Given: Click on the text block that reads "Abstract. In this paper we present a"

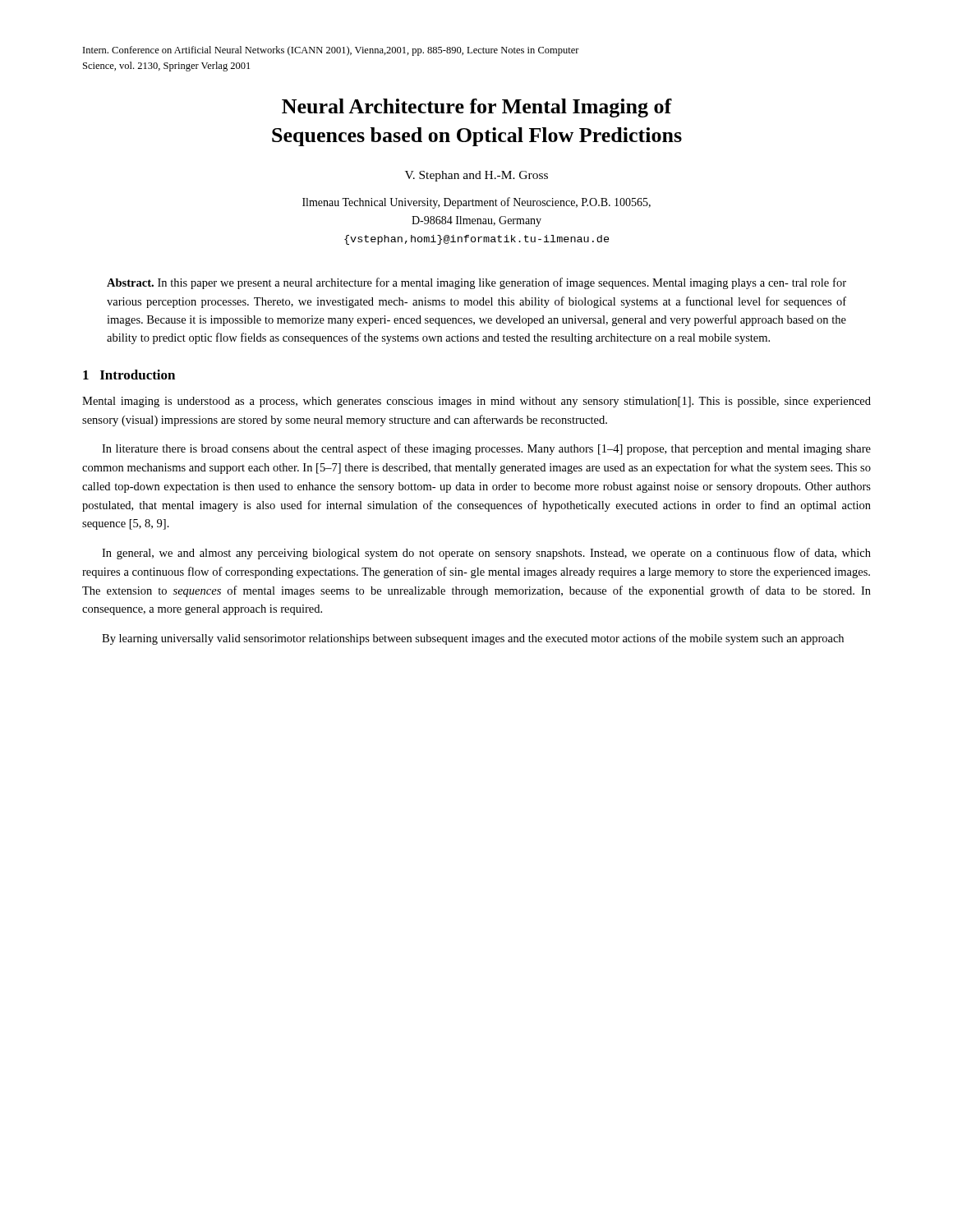Looking at the screenshot, I should pos(476,310).
